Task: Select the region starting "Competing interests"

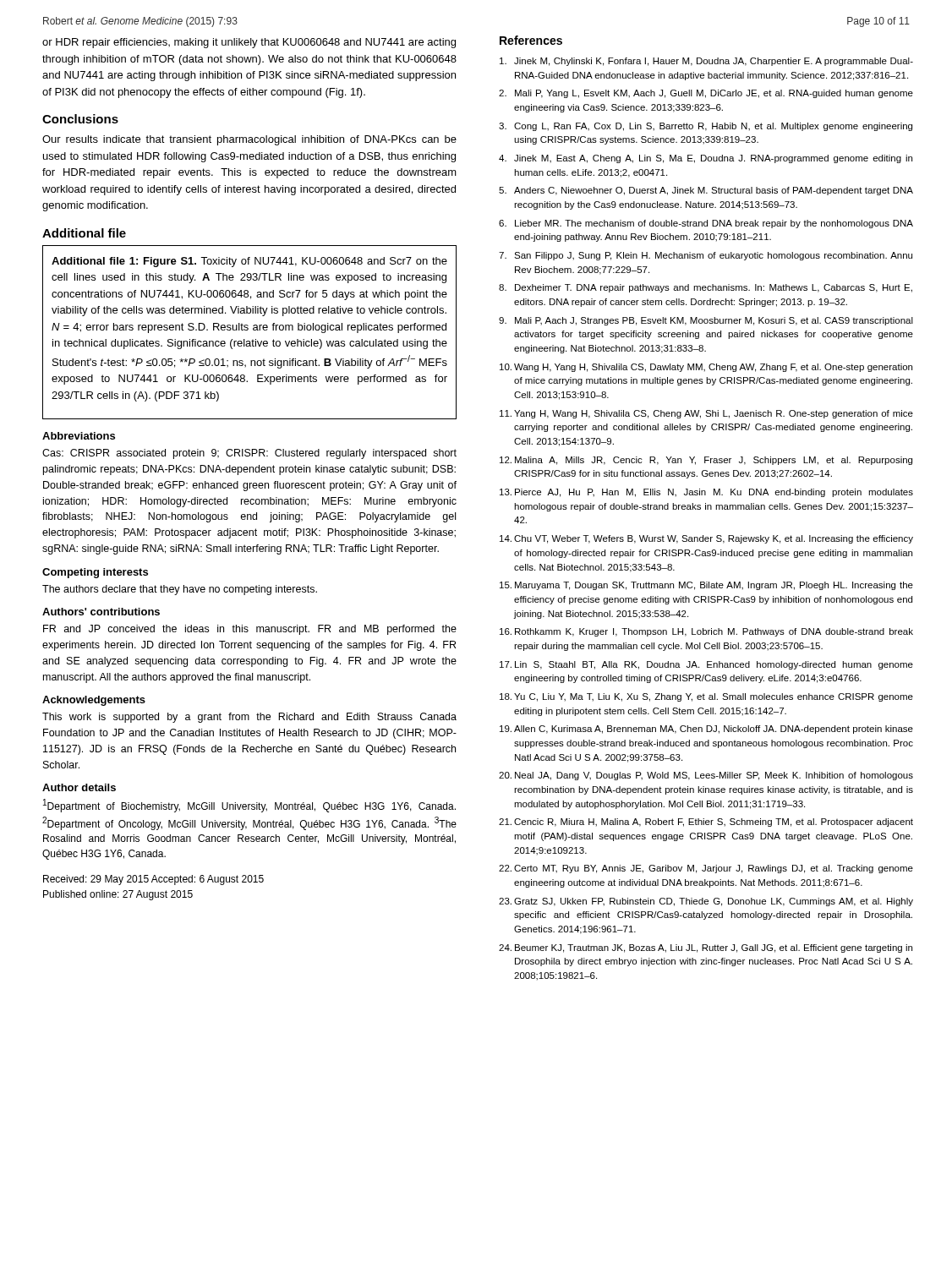Action: 95,571
